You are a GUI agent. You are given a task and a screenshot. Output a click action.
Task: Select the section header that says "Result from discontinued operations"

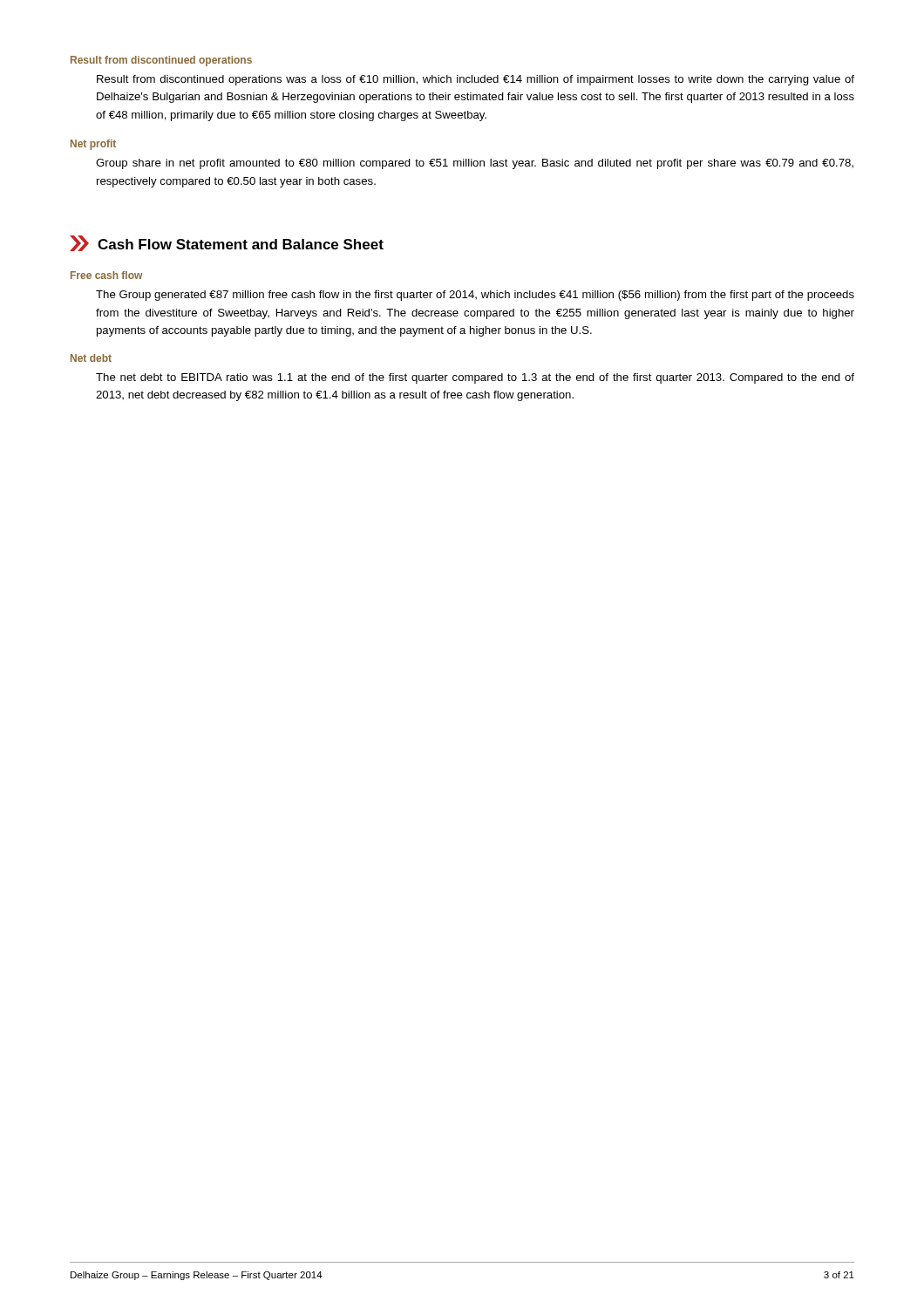(x=161, y=60)
